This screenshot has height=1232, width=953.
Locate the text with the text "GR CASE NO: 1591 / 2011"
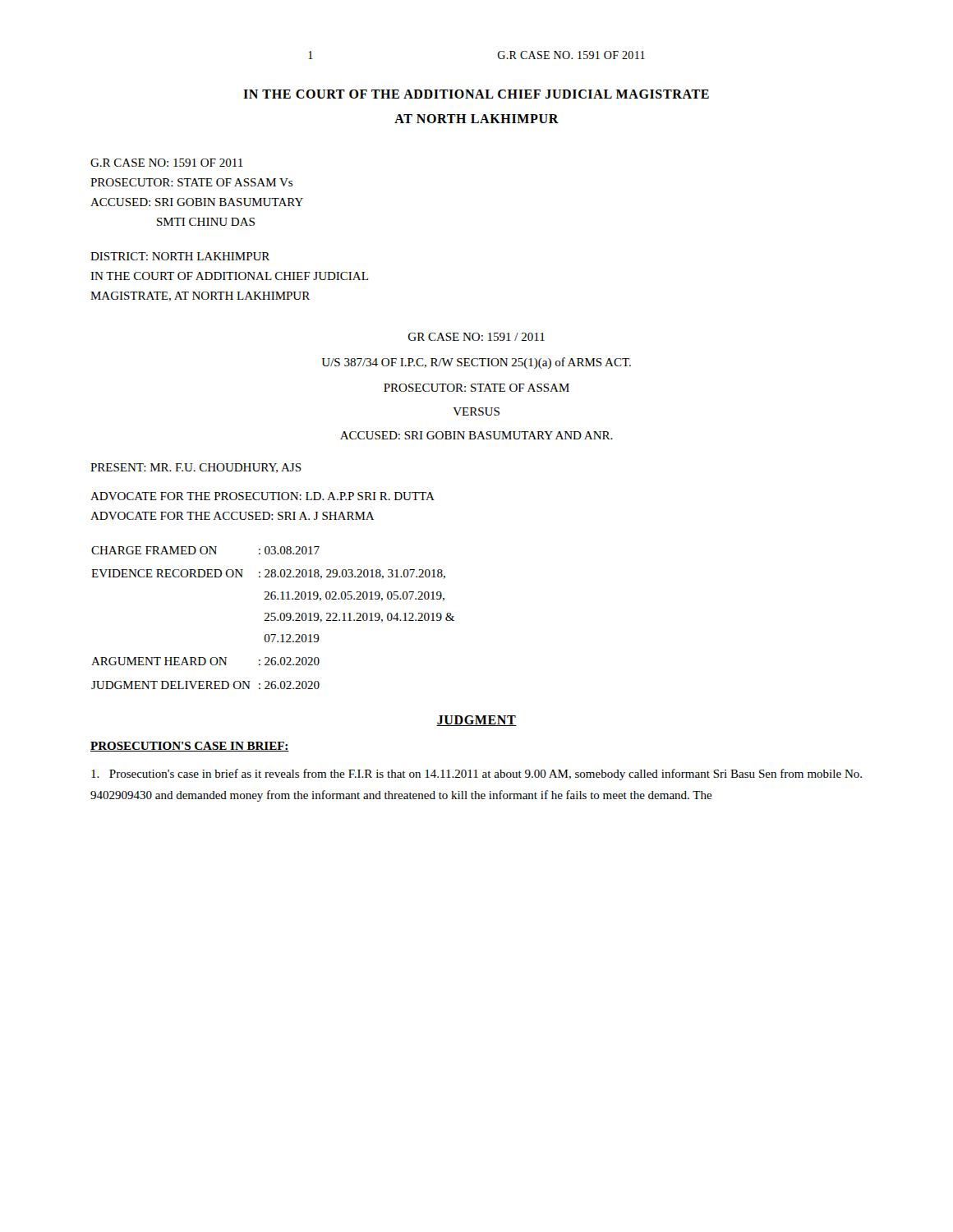476,337
